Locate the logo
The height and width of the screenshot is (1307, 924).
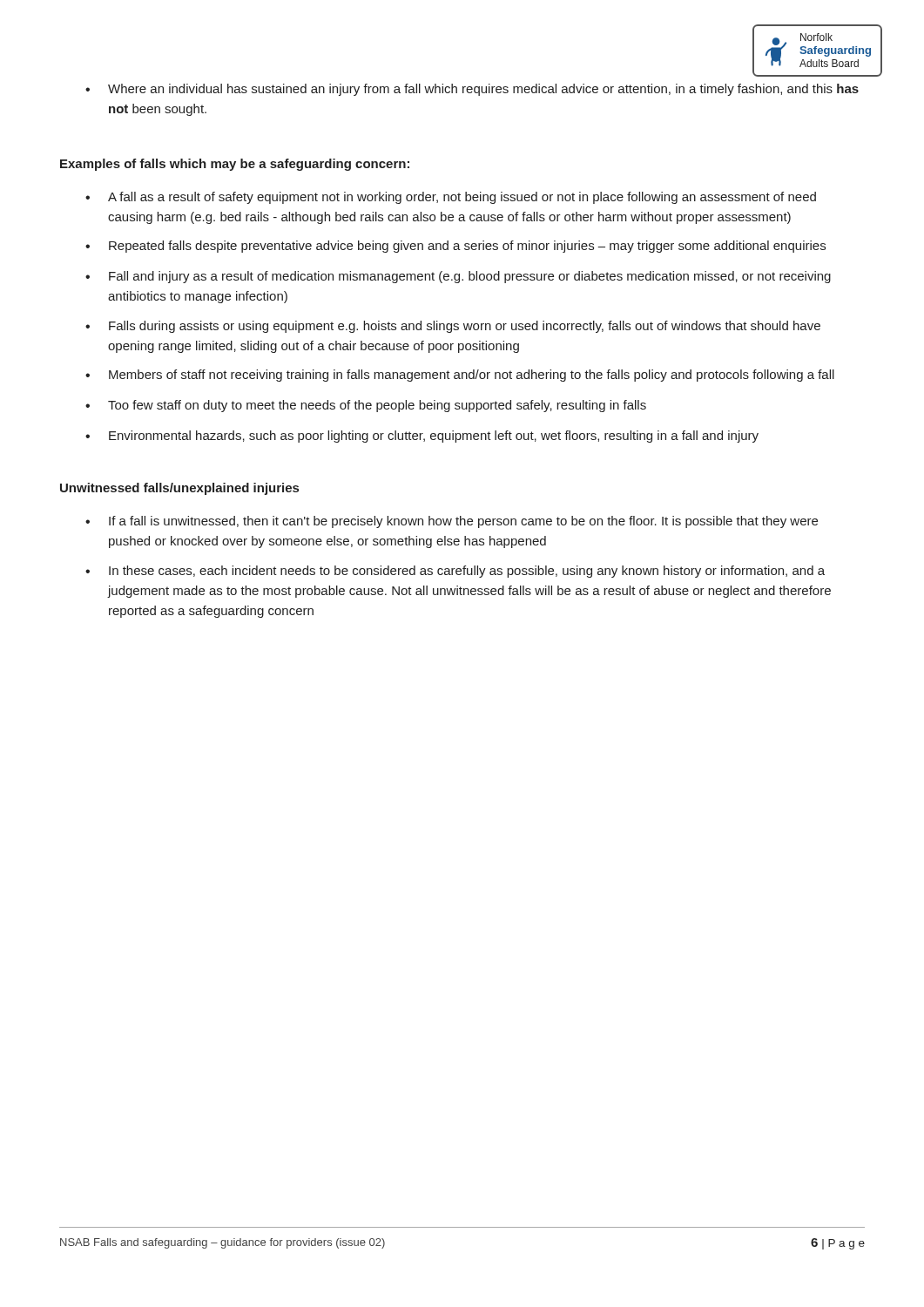tap(799, 51)
